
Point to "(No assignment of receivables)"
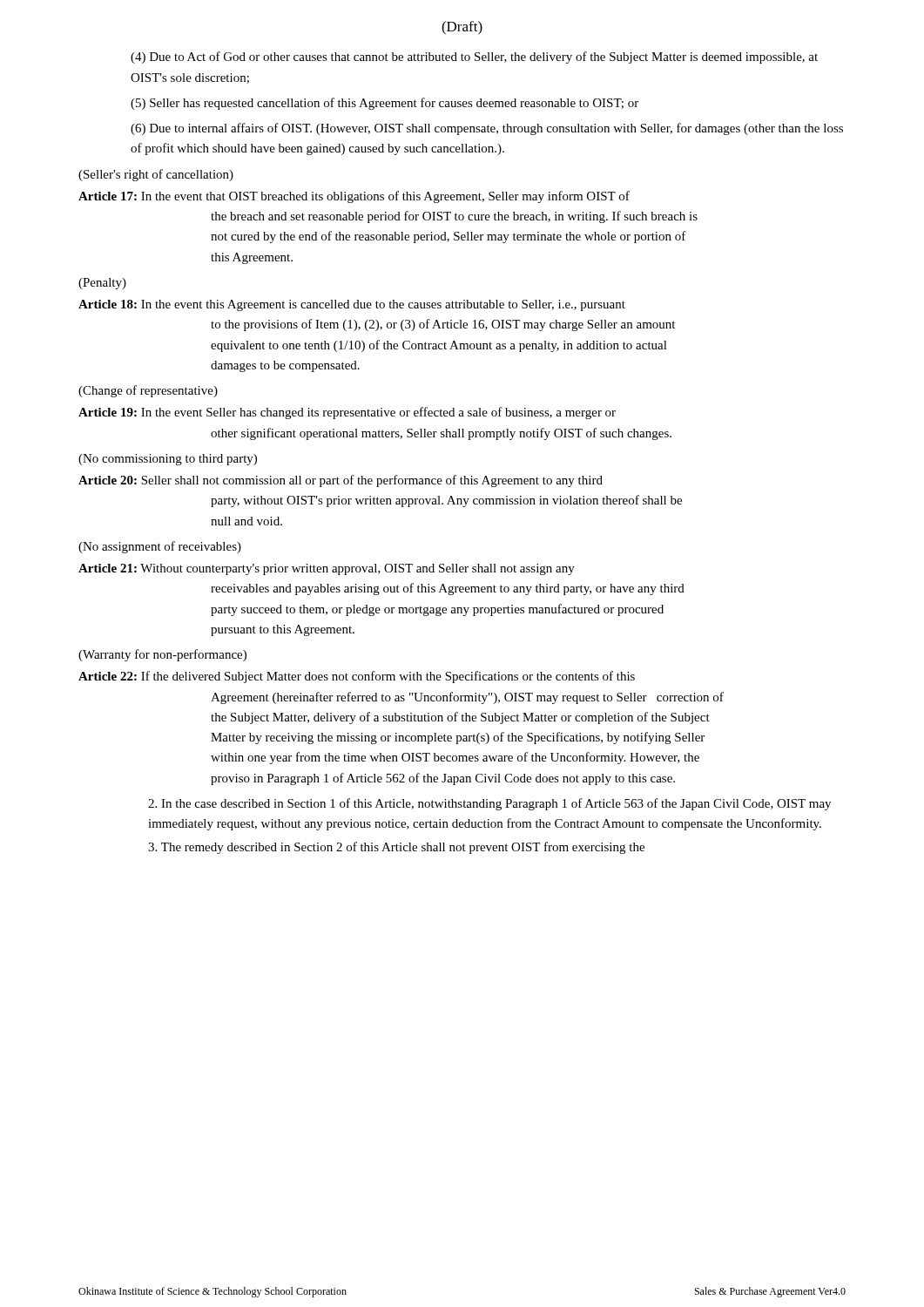click(160, 546)
